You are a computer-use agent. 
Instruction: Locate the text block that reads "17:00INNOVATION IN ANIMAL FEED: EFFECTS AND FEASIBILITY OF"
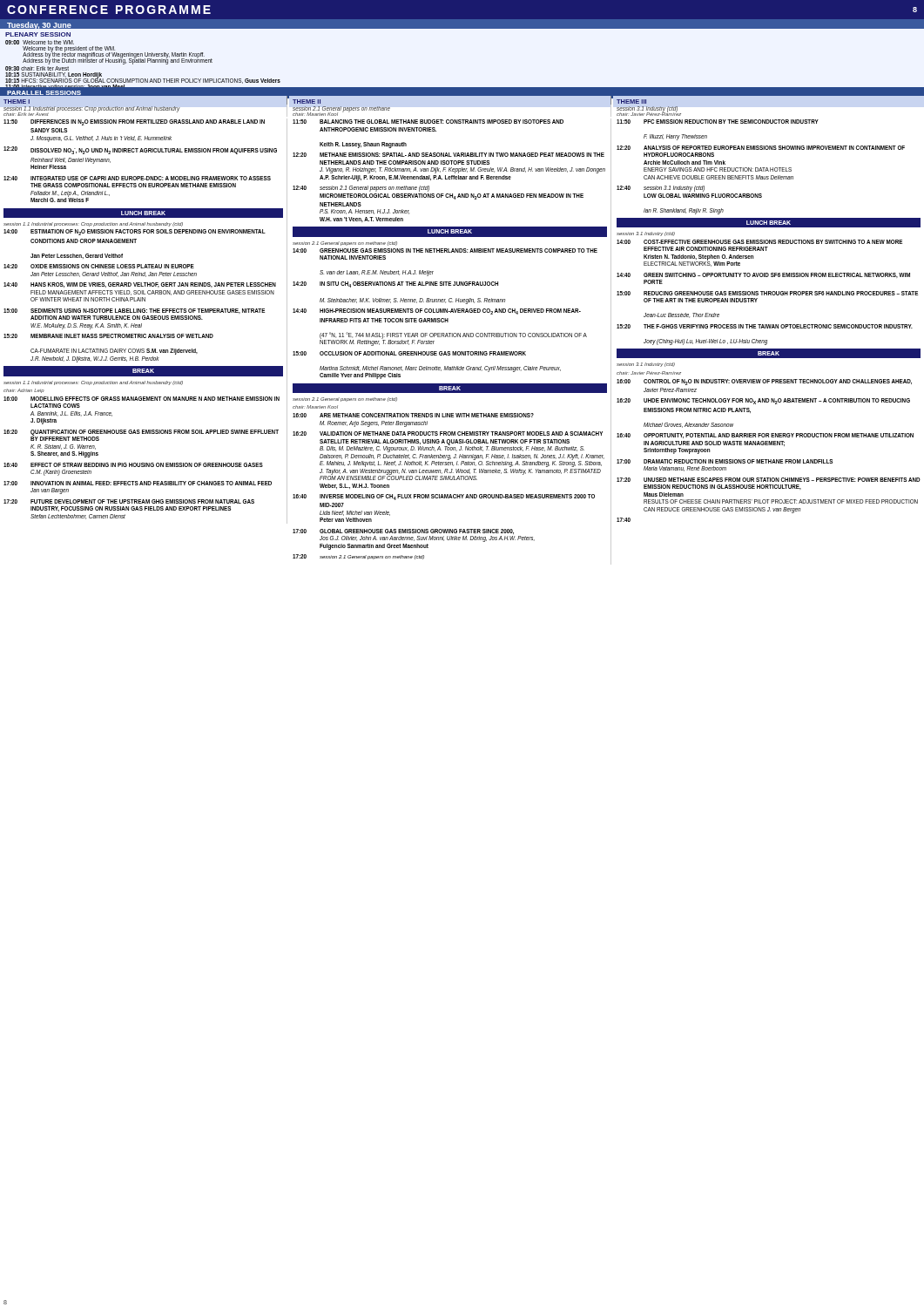click(x=143, y=487)
